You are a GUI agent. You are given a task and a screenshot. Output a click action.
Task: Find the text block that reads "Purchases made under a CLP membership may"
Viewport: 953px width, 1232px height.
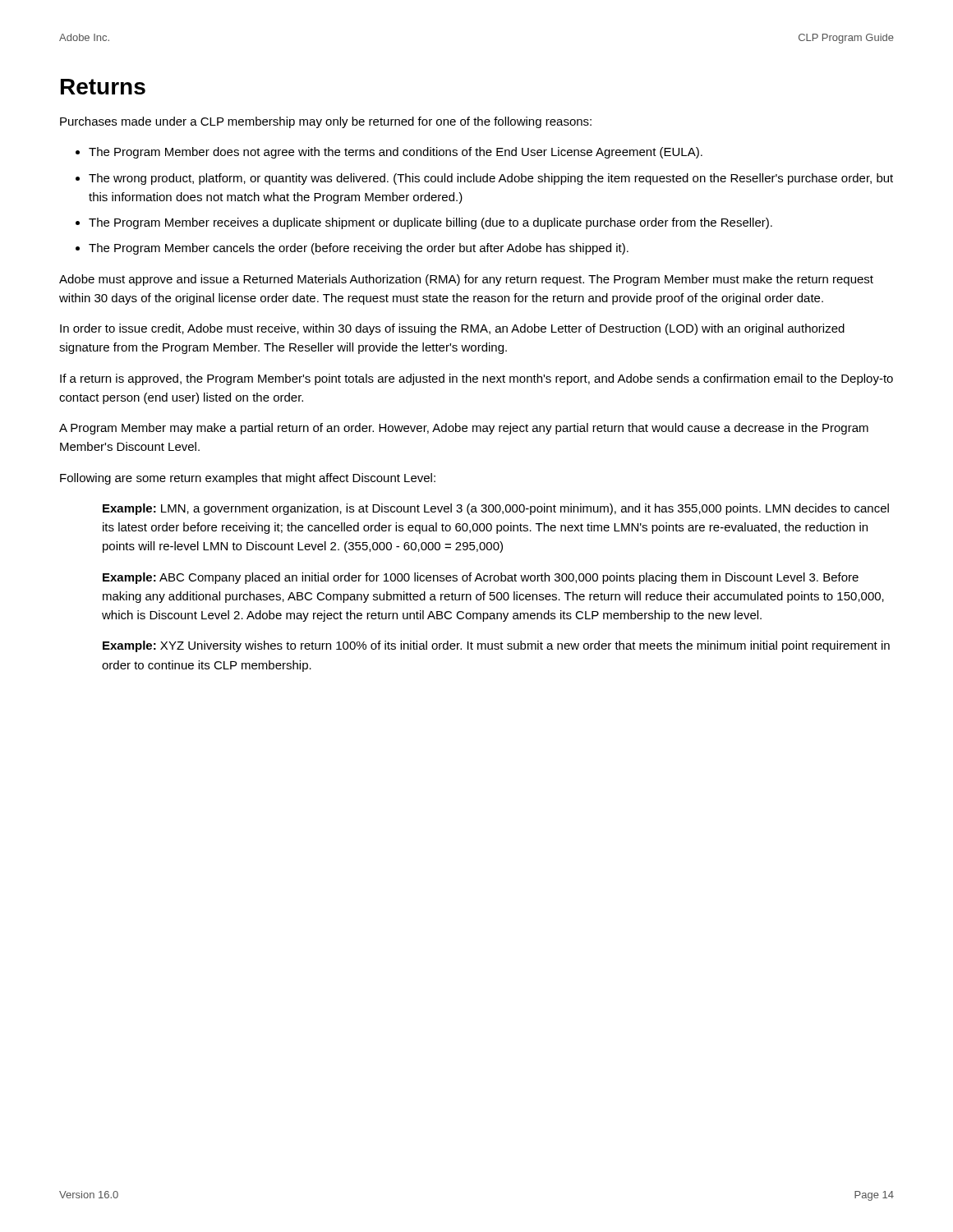click(x=326, y=121)
